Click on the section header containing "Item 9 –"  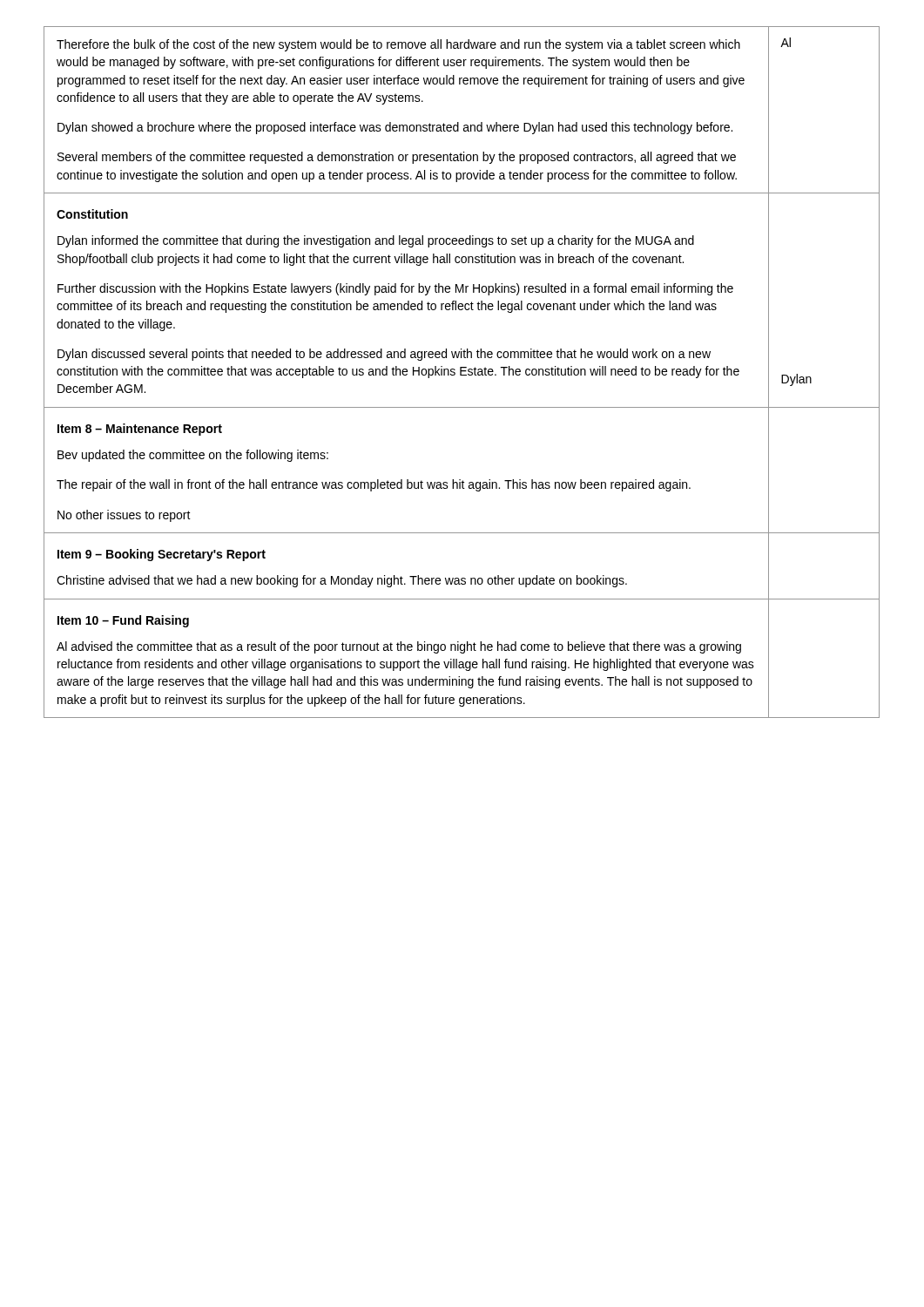click(x=161, y=554)
